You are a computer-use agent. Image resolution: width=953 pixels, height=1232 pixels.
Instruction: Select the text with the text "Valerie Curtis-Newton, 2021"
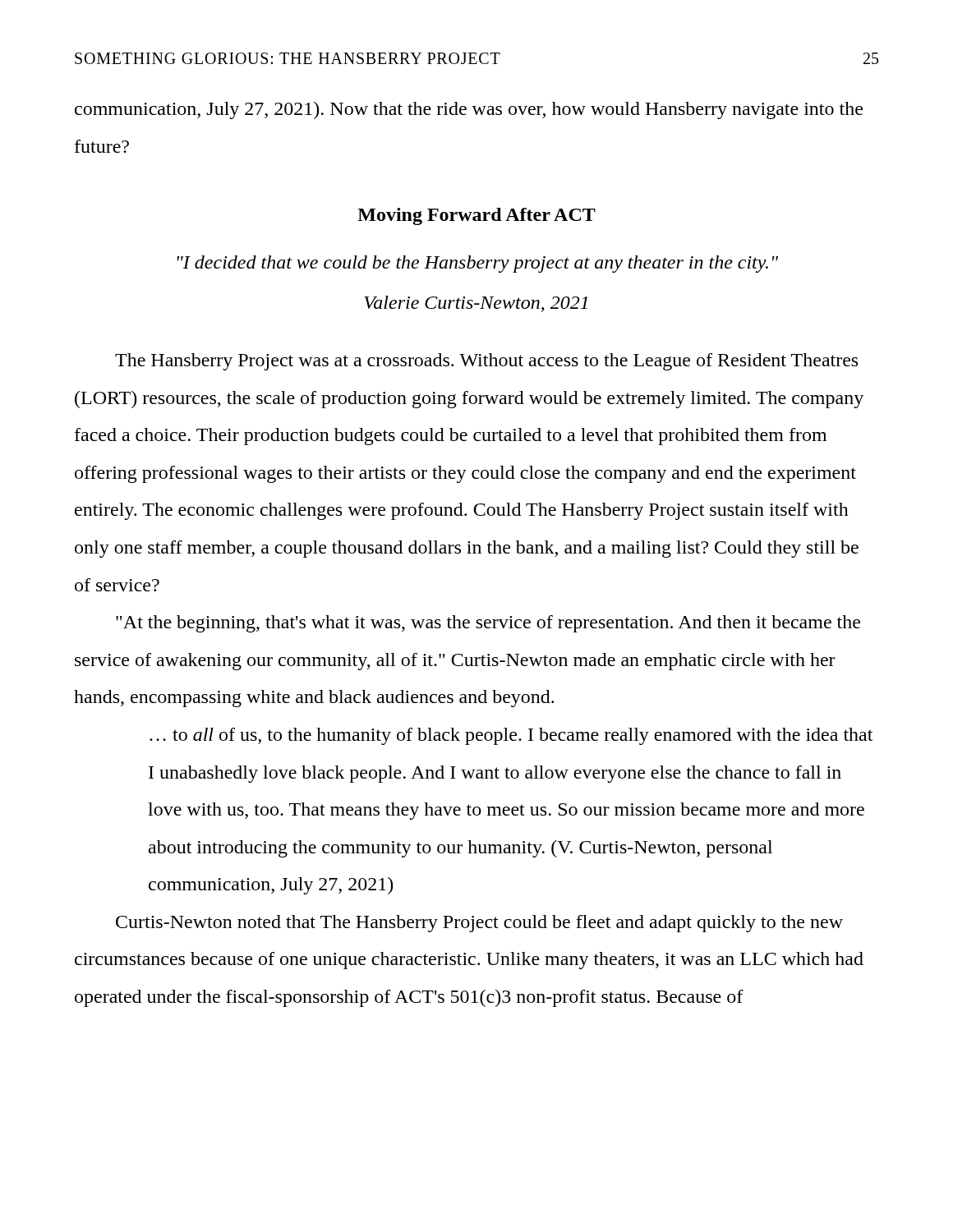click(476, 303)
